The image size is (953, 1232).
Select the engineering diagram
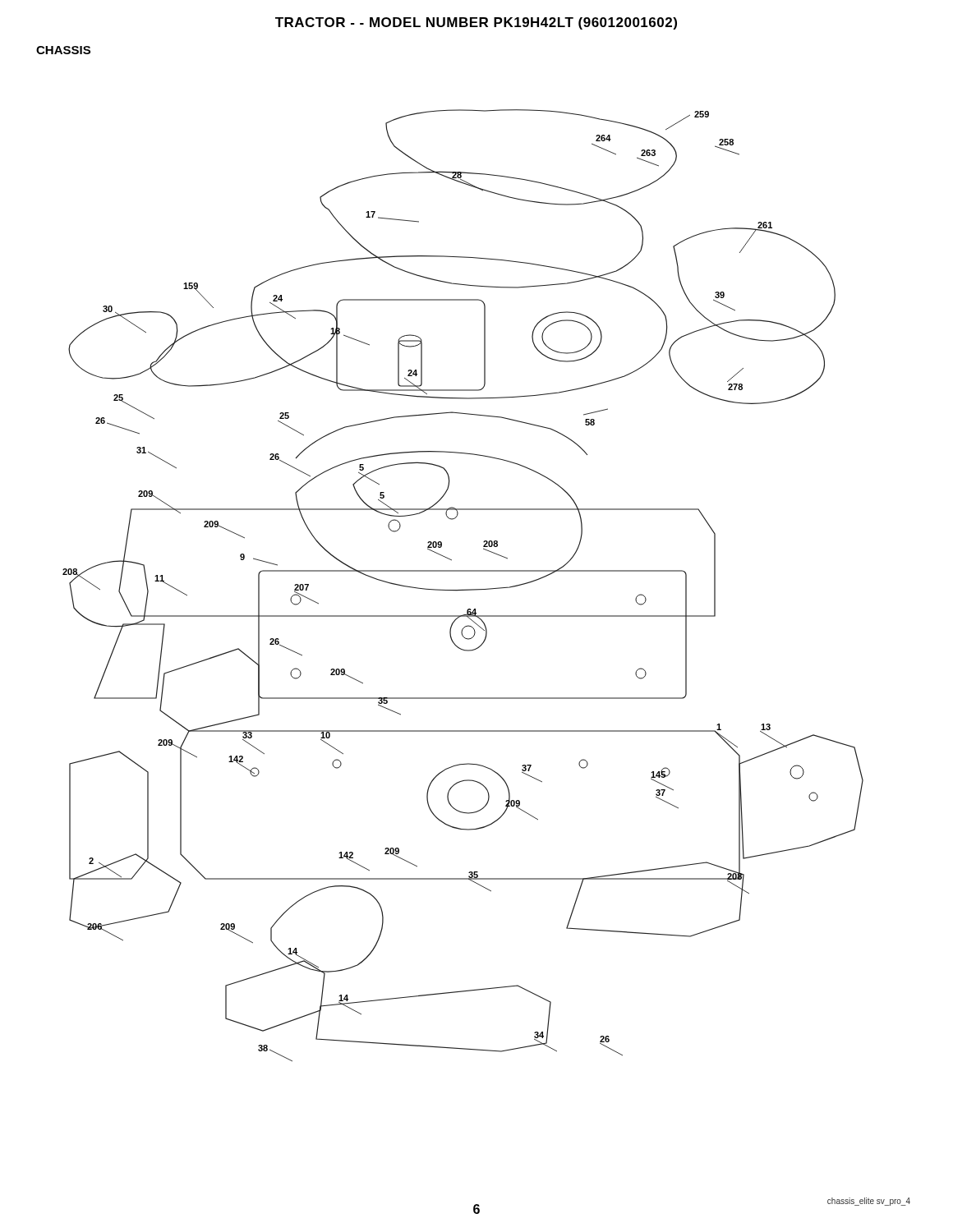coord(476,616)
